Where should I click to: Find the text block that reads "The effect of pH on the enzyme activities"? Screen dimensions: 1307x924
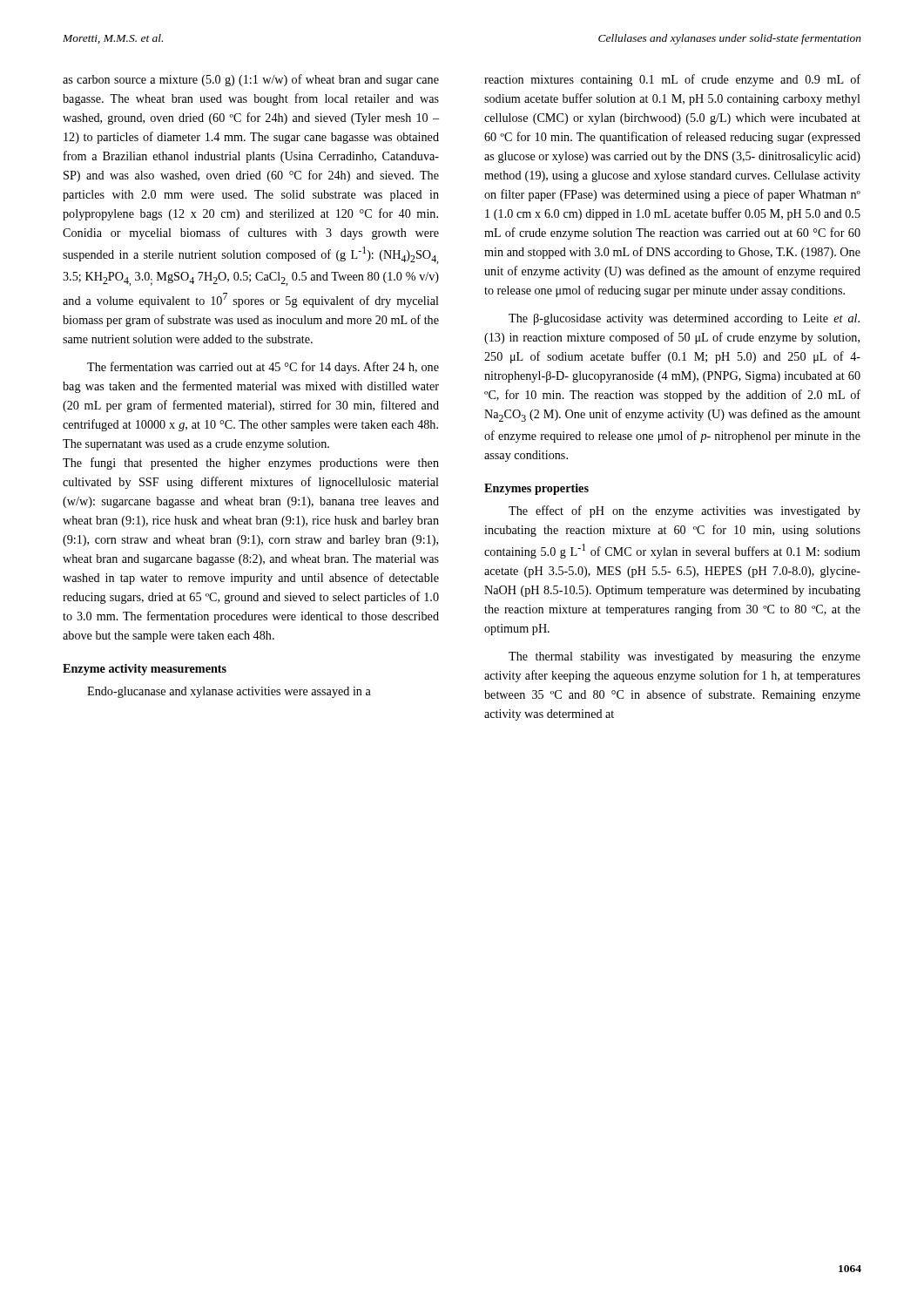pyautogui.click(x=672, y=569)
